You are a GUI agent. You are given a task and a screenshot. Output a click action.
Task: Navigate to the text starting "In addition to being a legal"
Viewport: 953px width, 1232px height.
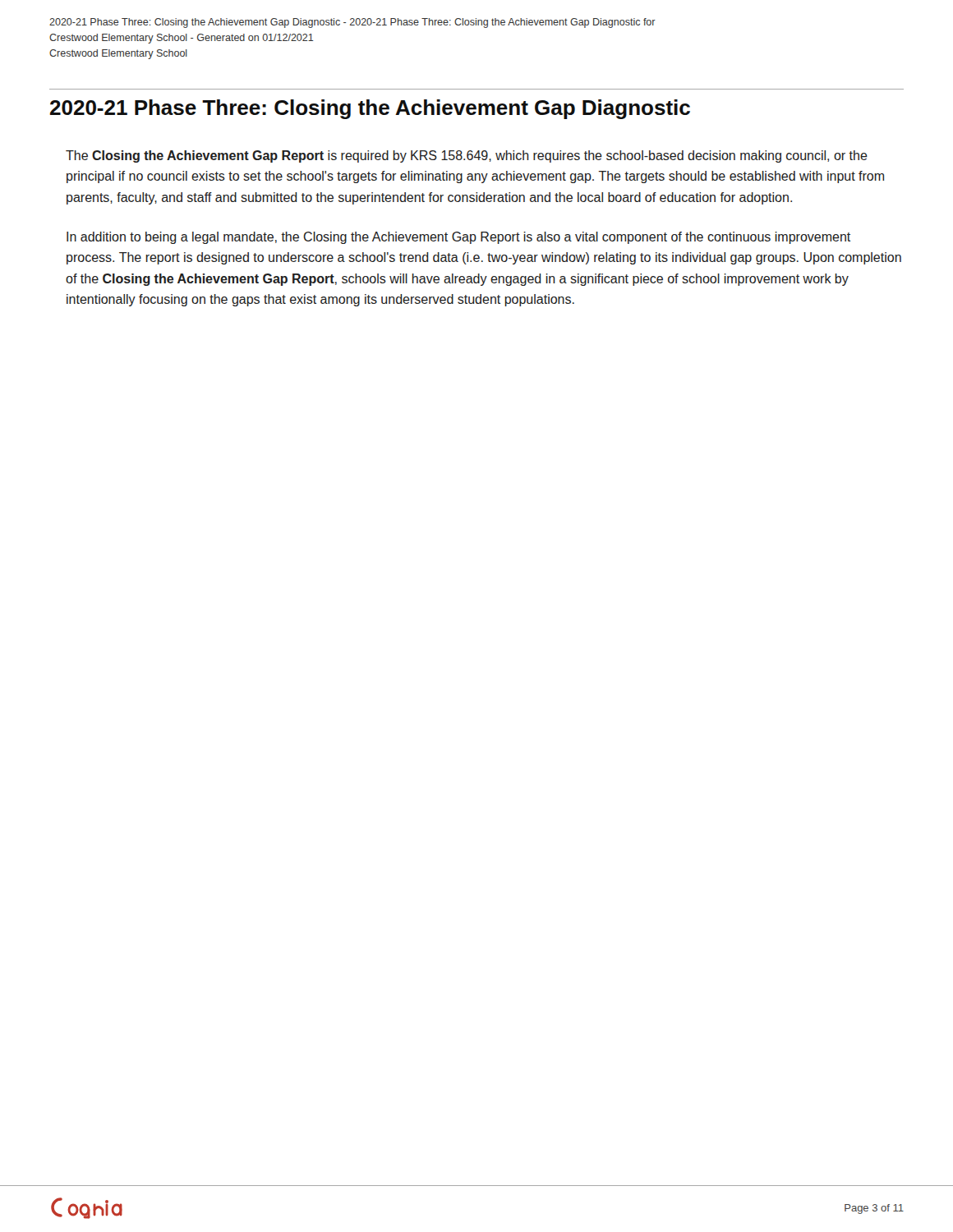[484, 268]
